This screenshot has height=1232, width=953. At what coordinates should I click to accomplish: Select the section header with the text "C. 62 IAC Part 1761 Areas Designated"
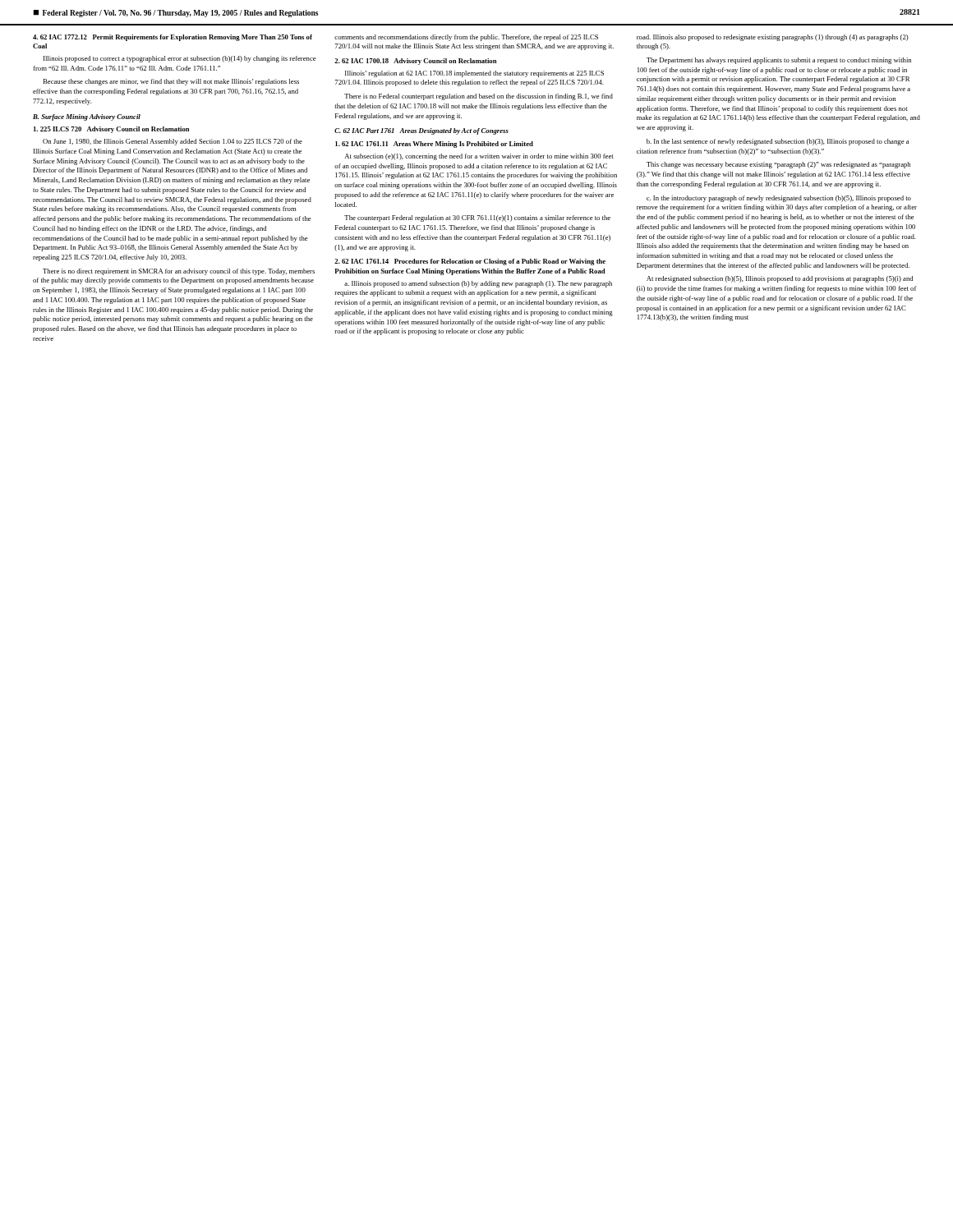tap(422, 131)
